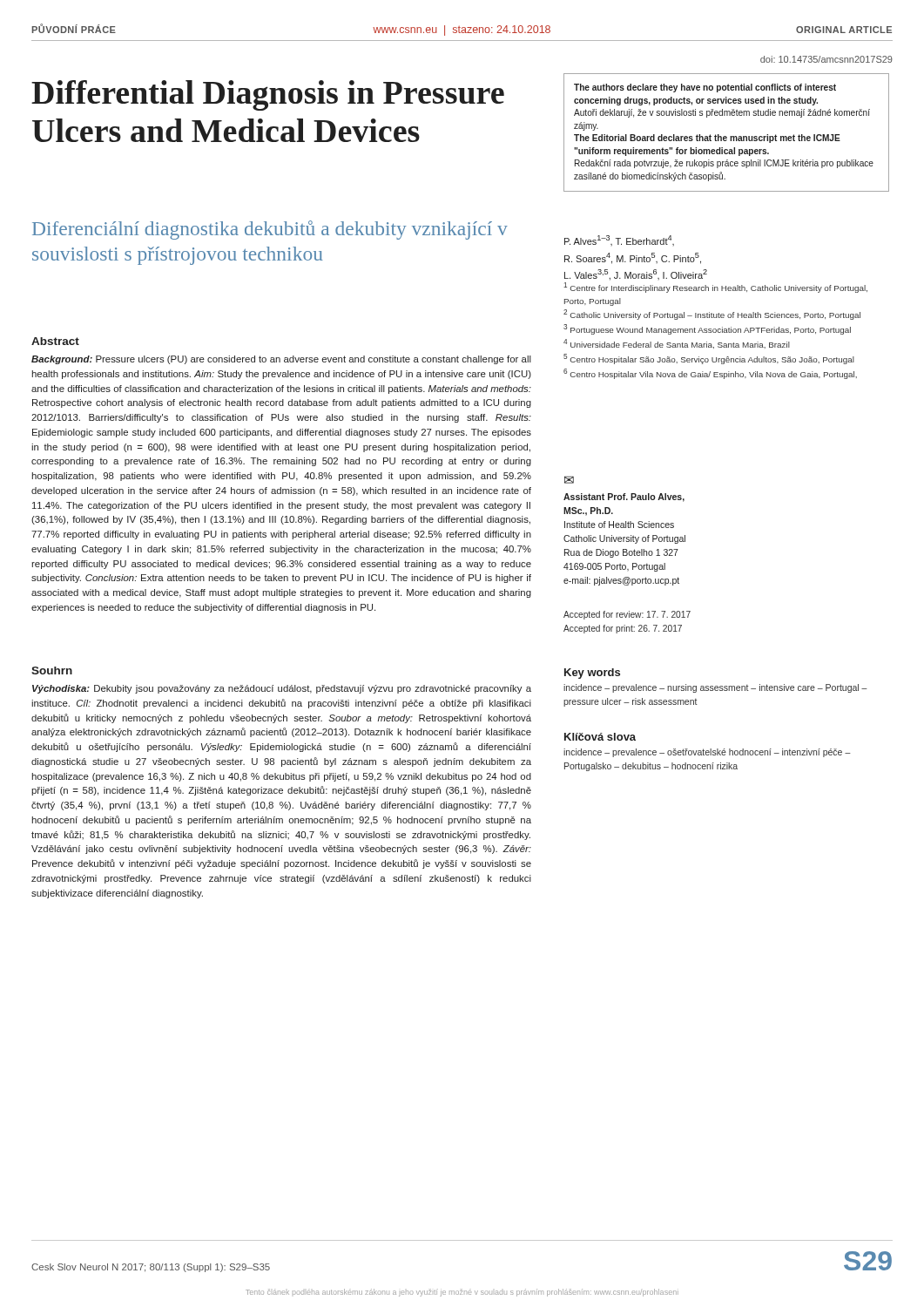This screenshot has height=1307, width=924.
Task: Select the text block starting "✉ Assistant Prof. Paulo"
Action: tap(625, 529)
